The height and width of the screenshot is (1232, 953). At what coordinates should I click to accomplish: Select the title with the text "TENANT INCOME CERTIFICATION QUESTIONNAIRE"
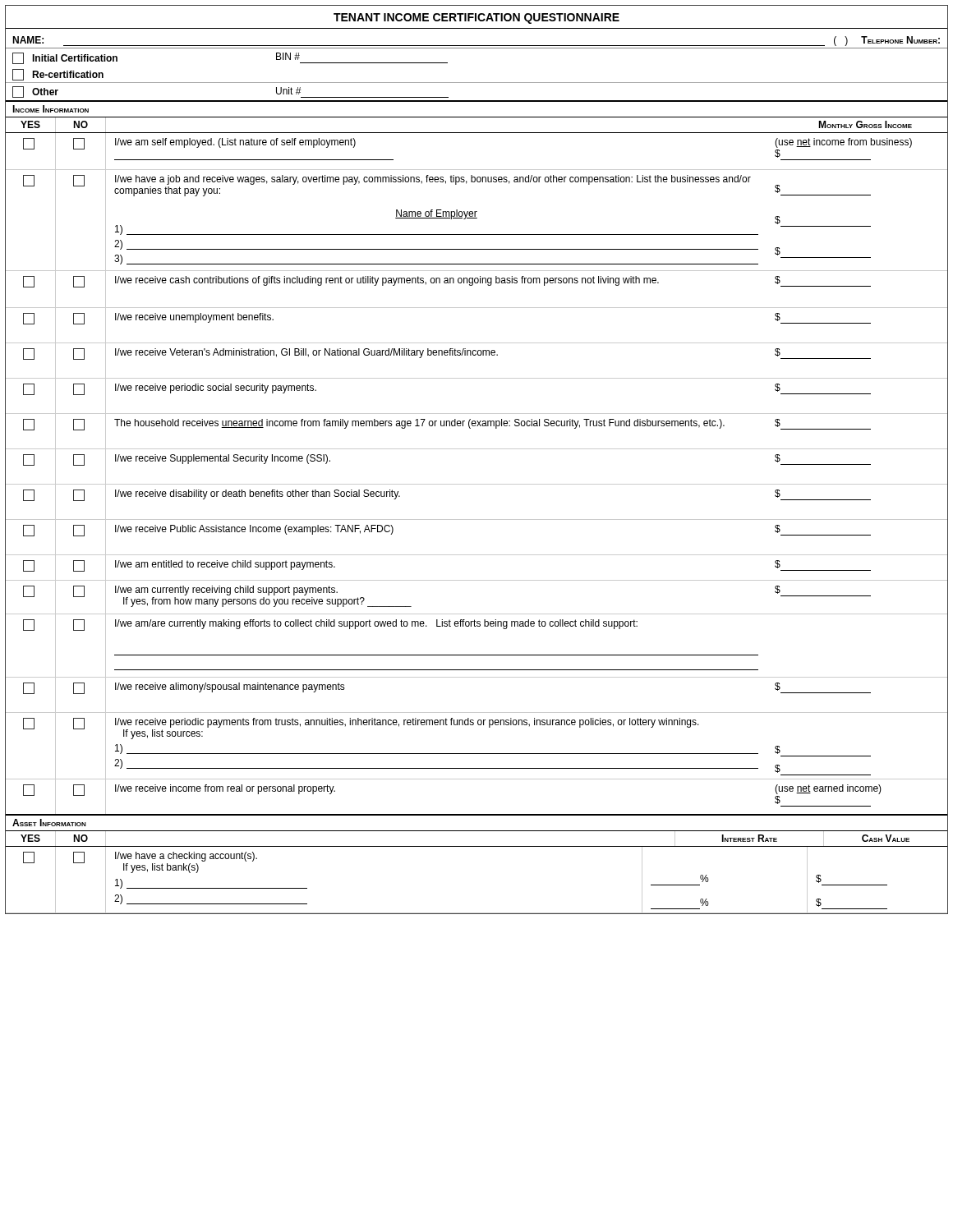coord(476,17)
